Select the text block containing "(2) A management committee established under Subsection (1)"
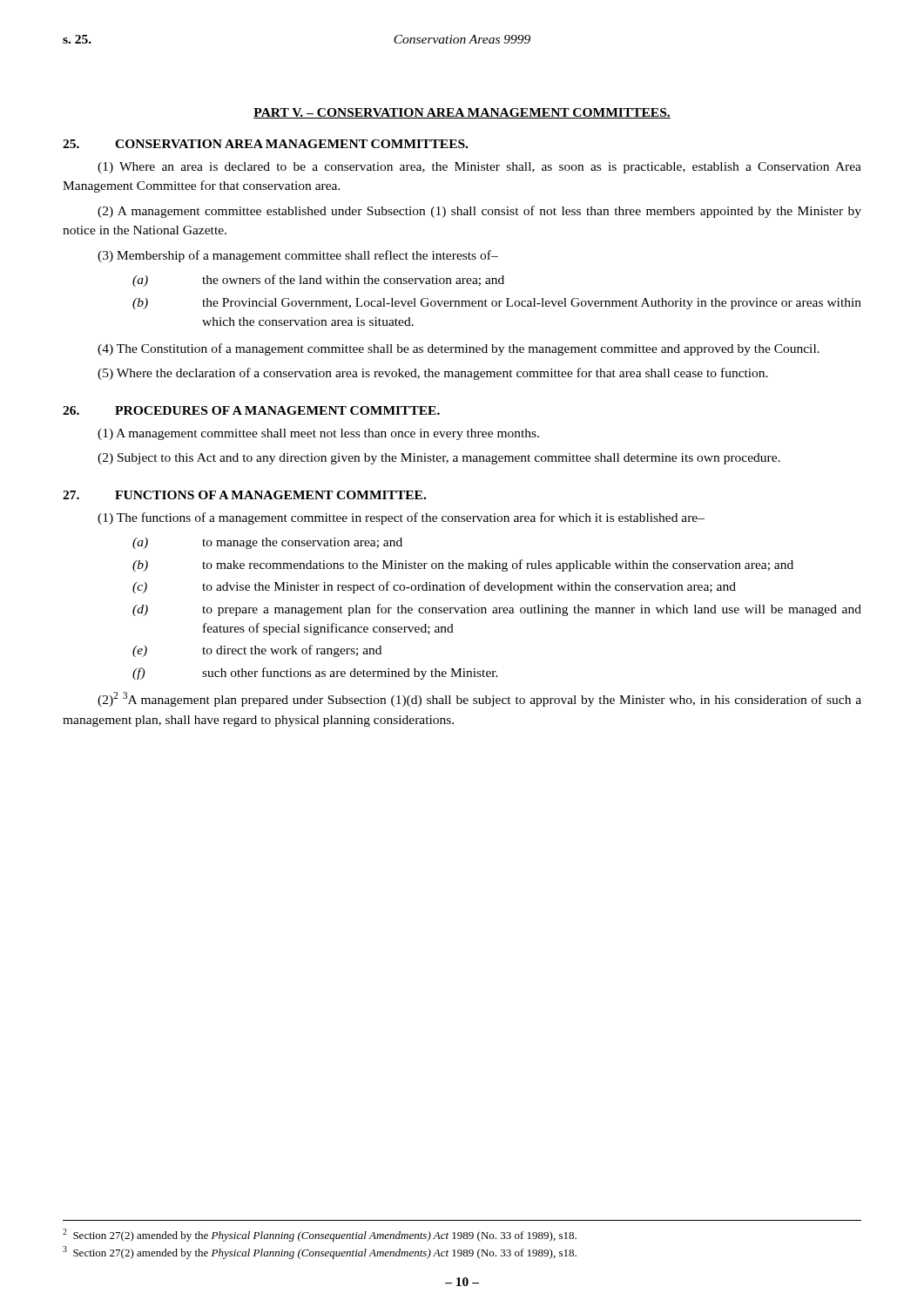This screenshot has height=1307, width=924. coord(462,220)
